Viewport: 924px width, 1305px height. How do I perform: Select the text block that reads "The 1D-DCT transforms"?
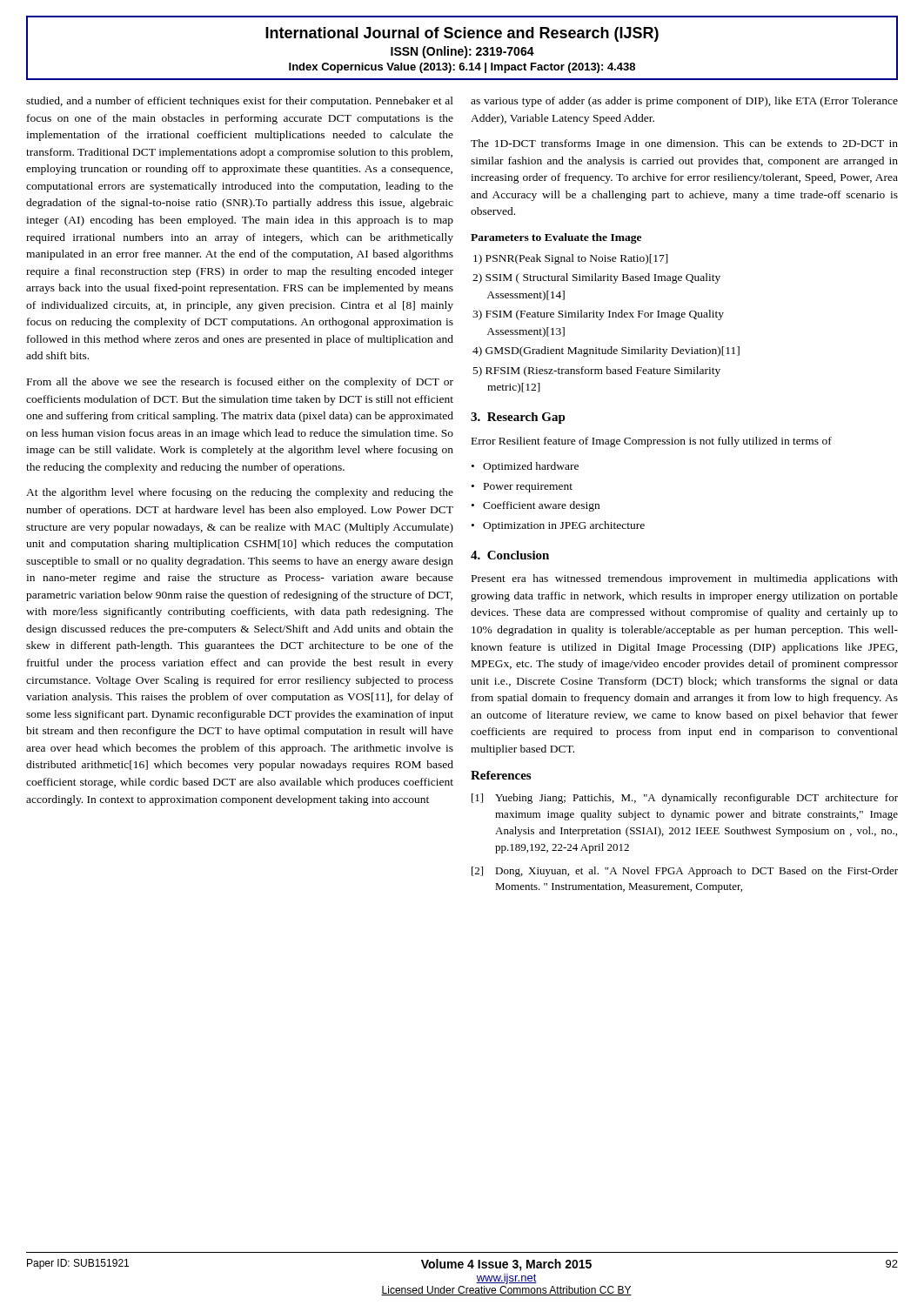(x=684, y=177)
